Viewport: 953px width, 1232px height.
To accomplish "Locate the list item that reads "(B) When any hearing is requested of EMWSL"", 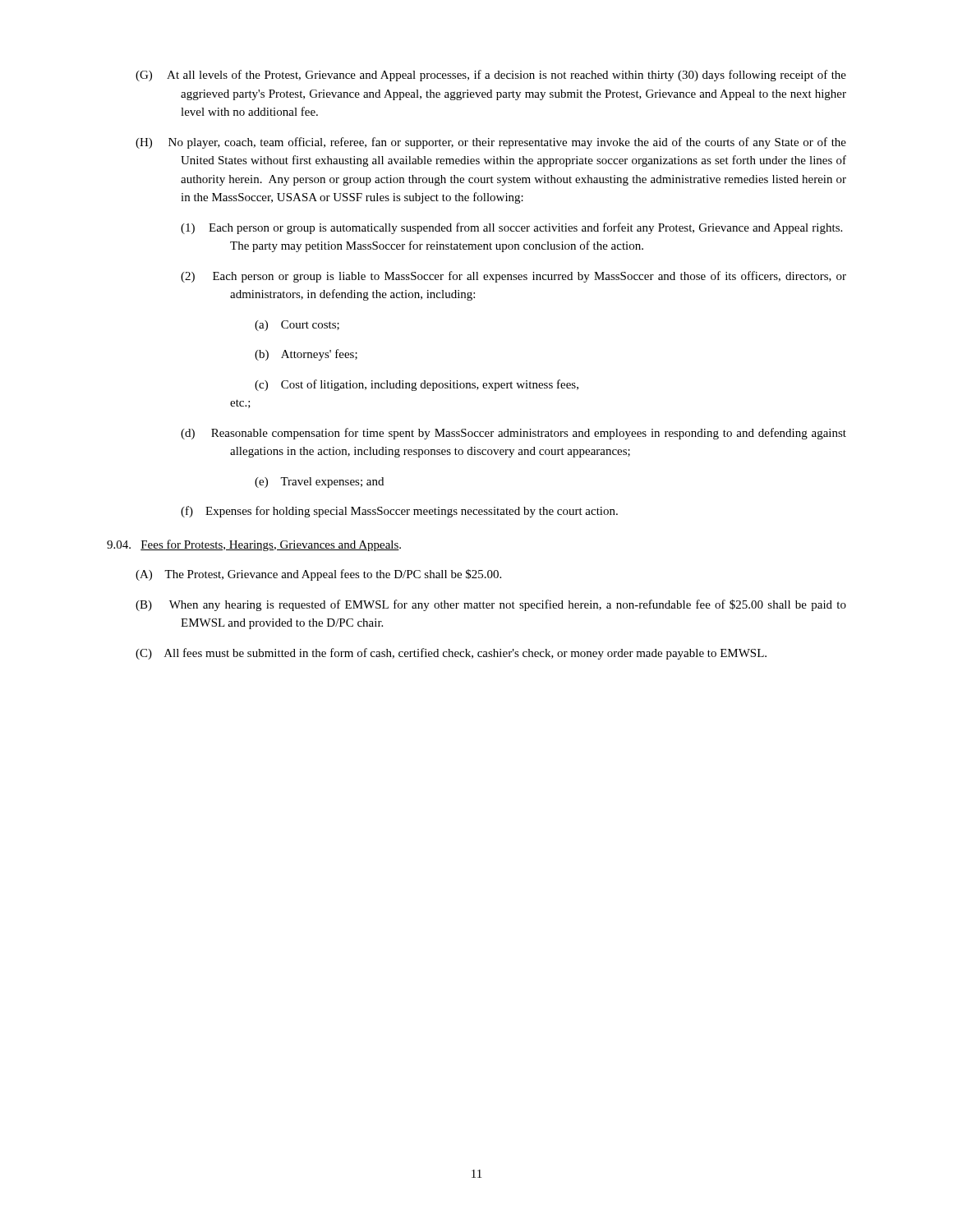I will tap(491, 613).
